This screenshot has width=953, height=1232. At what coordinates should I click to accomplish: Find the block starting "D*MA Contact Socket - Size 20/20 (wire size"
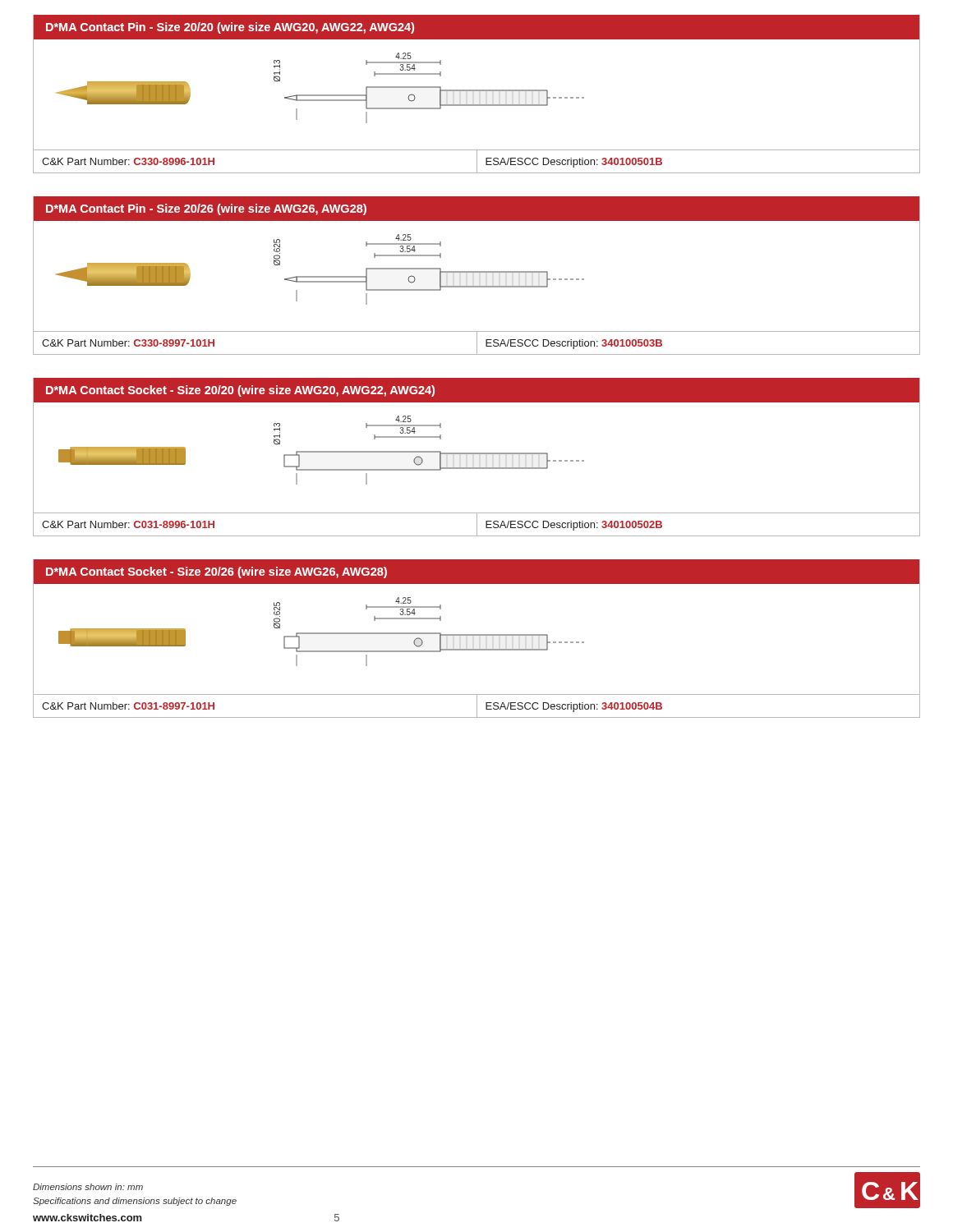pyautogui.click(x=476, y=457)
